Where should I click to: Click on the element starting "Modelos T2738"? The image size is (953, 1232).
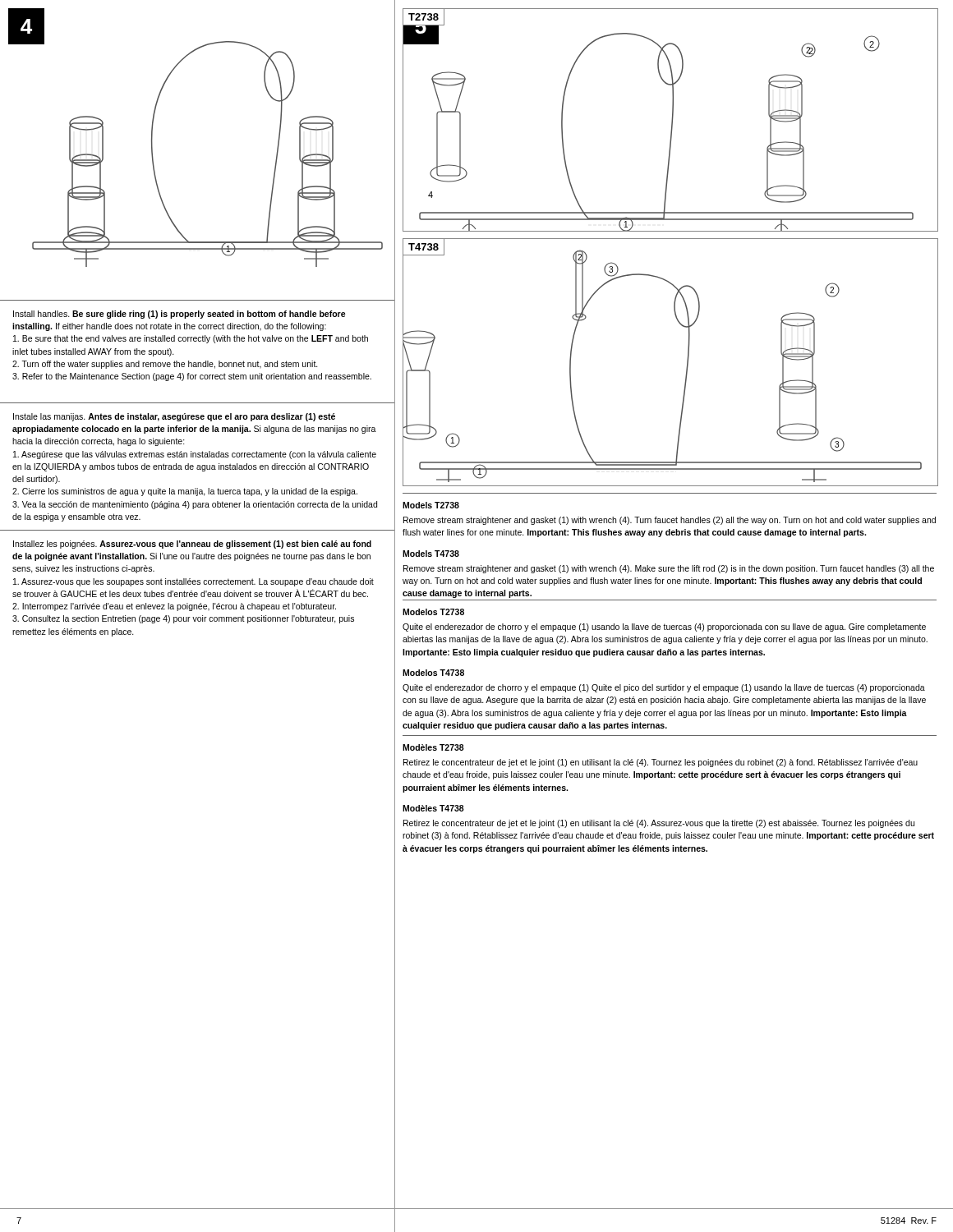433,612
